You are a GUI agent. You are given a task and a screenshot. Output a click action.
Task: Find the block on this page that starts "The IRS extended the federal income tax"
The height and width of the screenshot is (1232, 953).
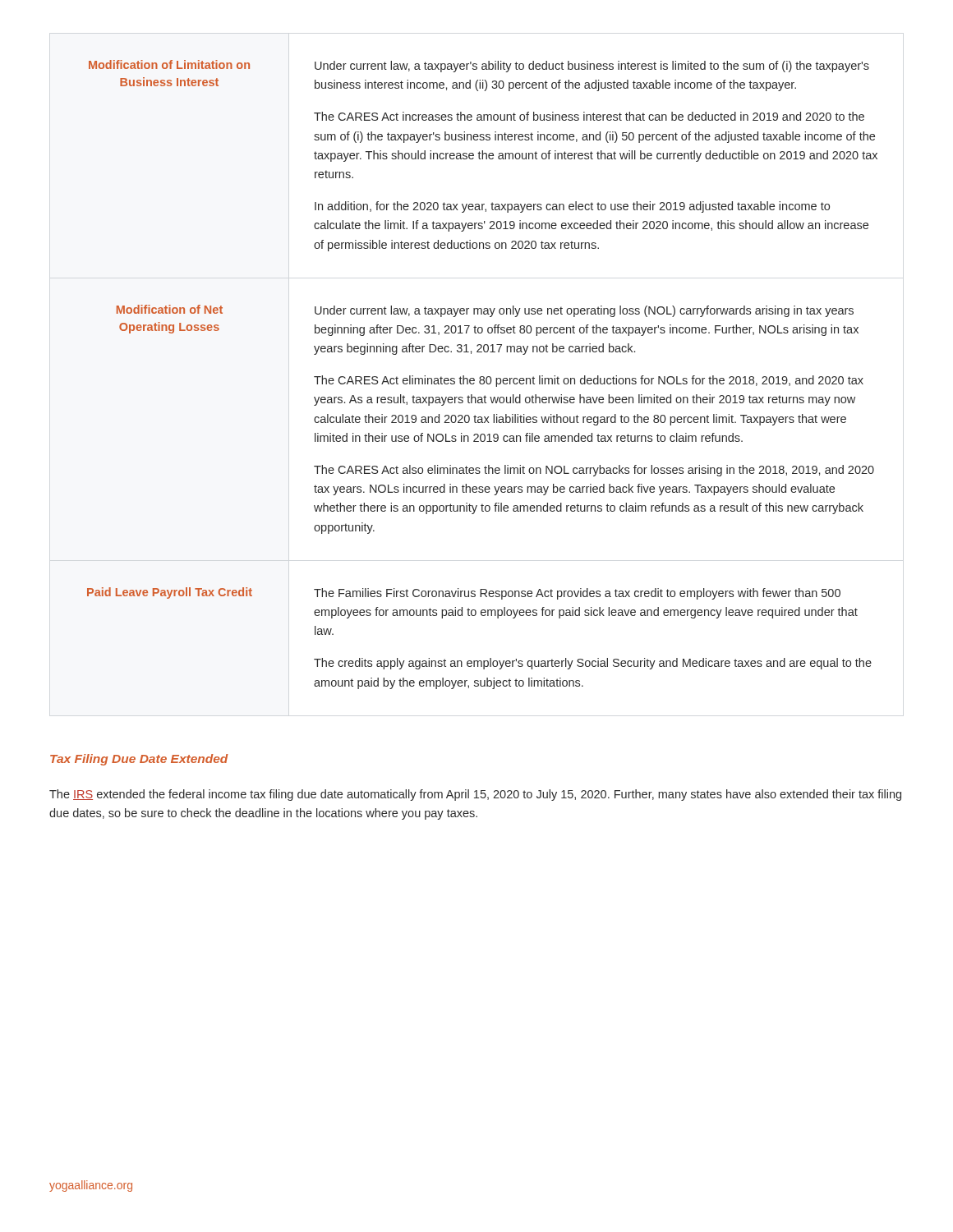[476, 804]
